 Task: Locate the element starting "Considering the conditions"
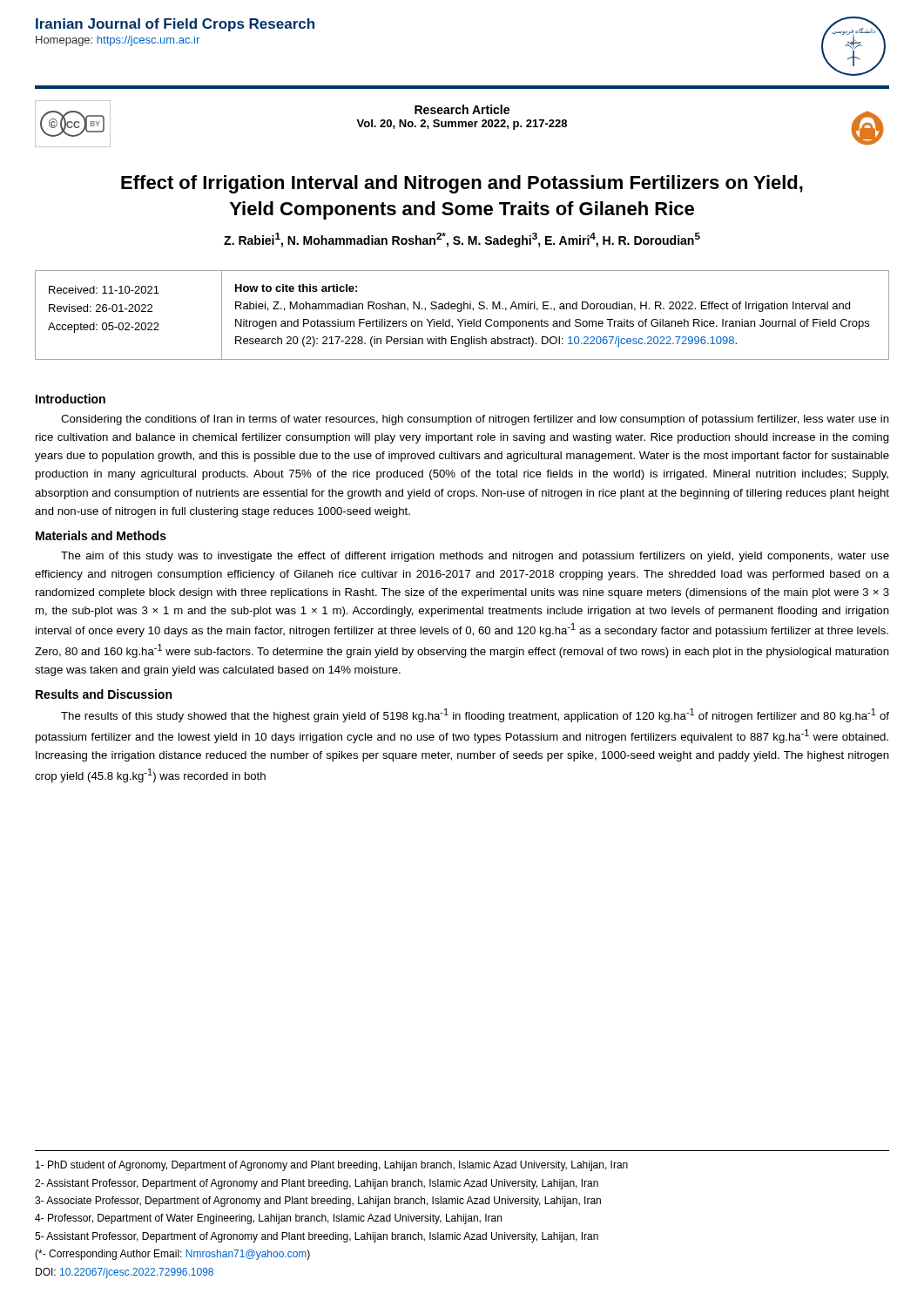coord(462,465)
